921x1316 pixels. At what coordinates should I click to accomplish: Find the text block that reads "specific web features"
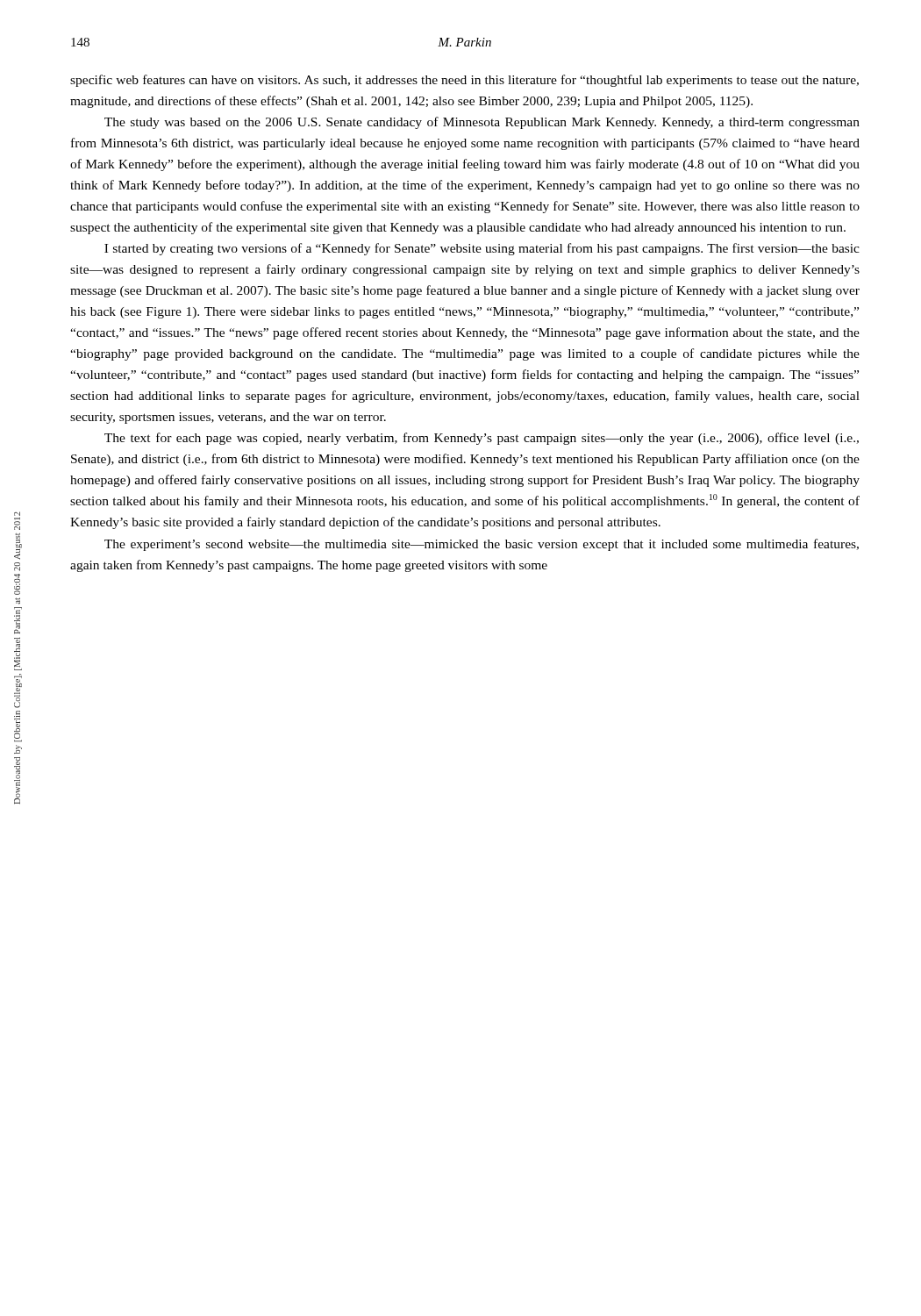coord(465,90)
